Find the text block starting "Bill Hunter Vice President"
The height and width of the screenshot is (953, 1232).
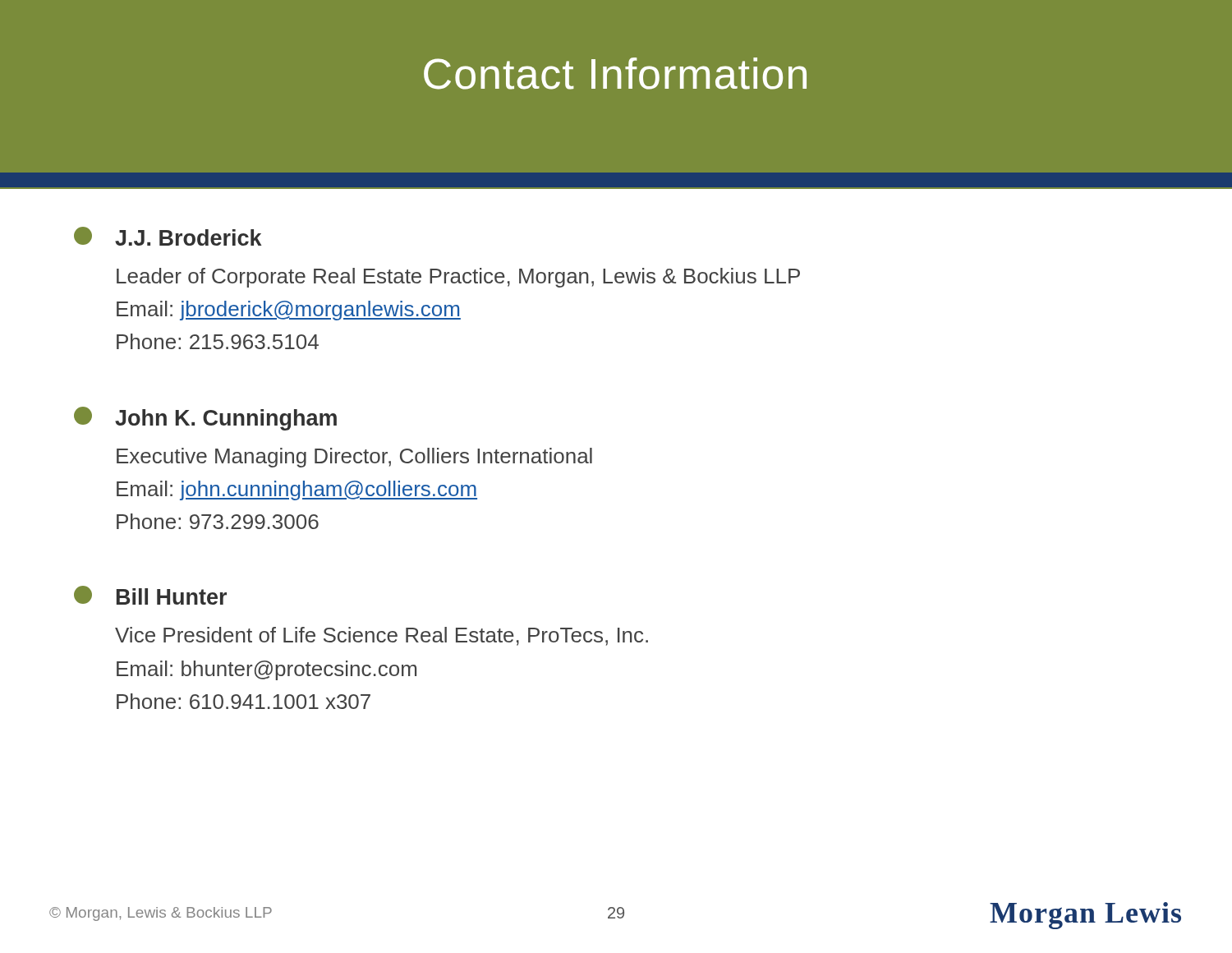point(362,650)
